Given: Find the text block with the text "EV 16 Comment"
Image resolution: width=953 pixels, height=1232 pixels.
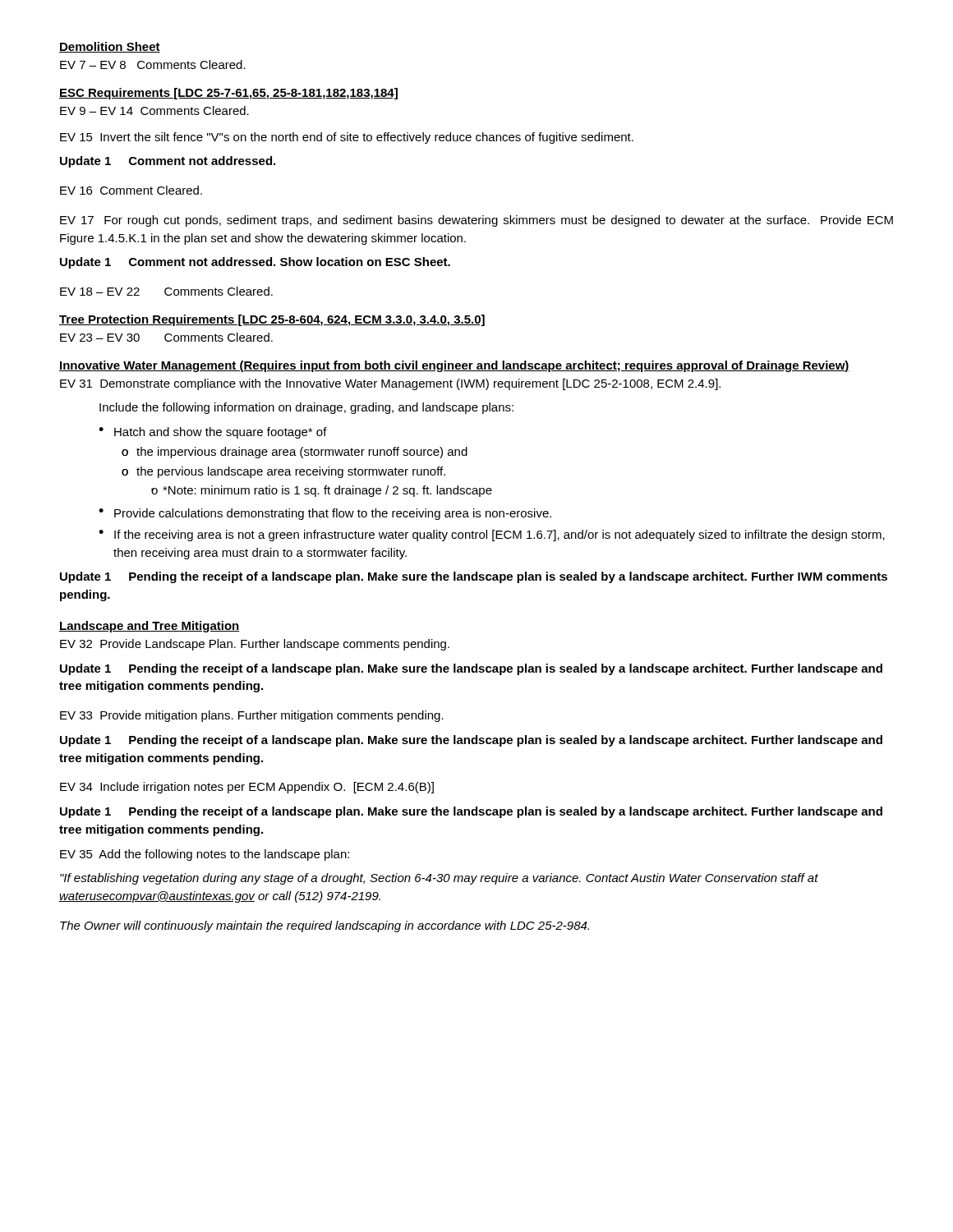Looking at the screenshot, I should 131,190.
